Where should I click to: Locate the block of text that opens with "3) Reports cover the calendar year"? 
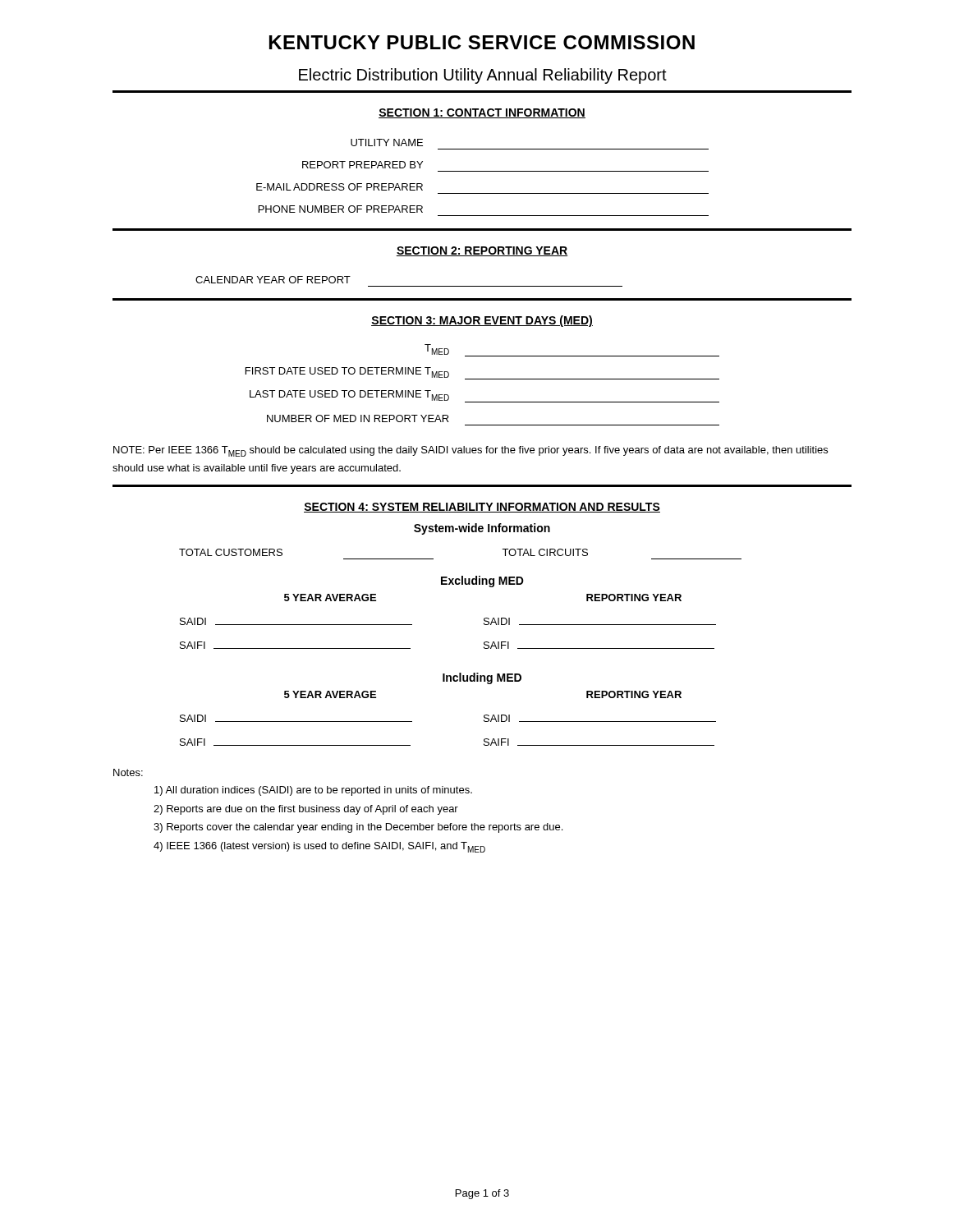[359, 827]
